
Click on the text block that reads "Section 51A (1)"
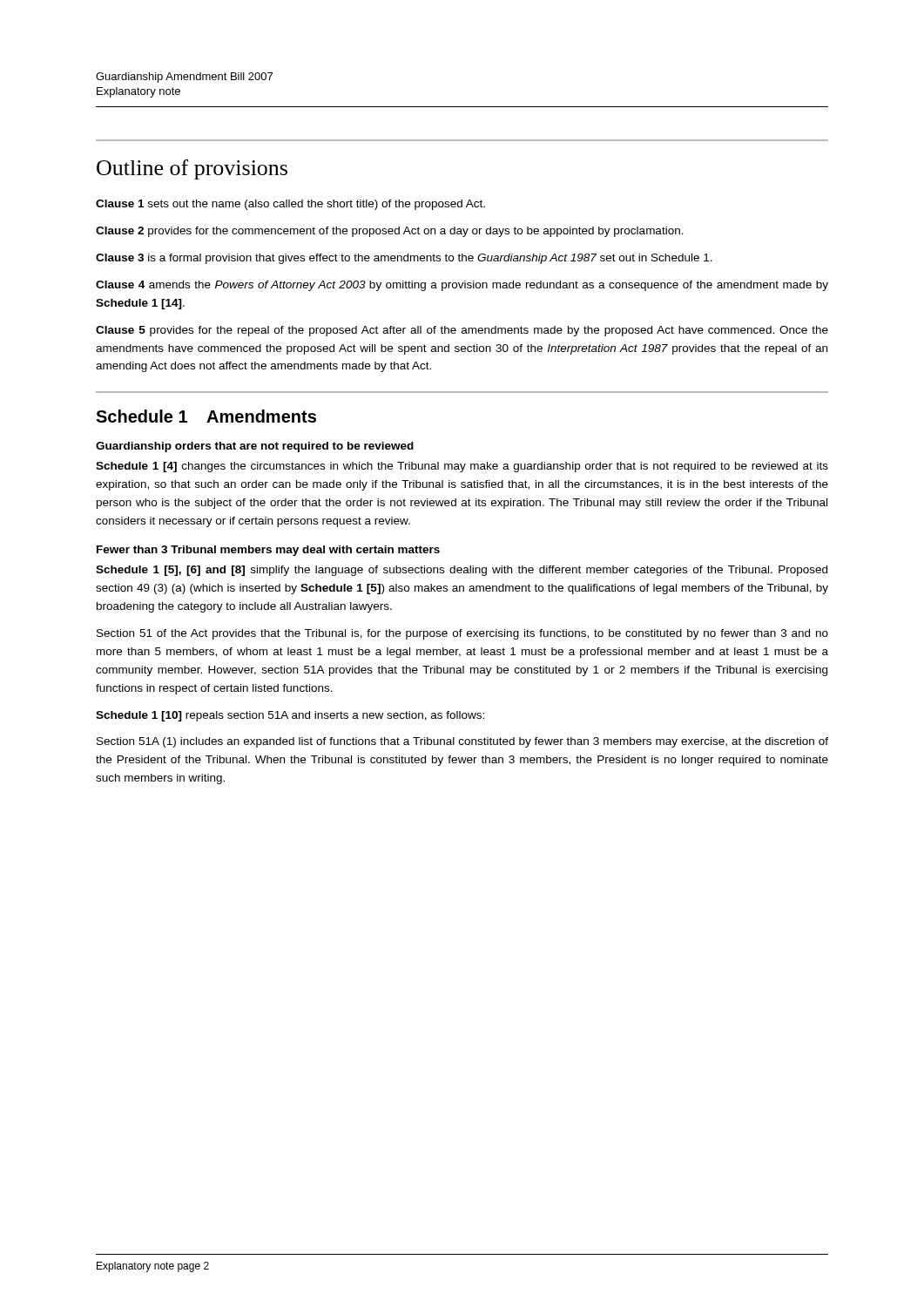[x=462, y=760]
